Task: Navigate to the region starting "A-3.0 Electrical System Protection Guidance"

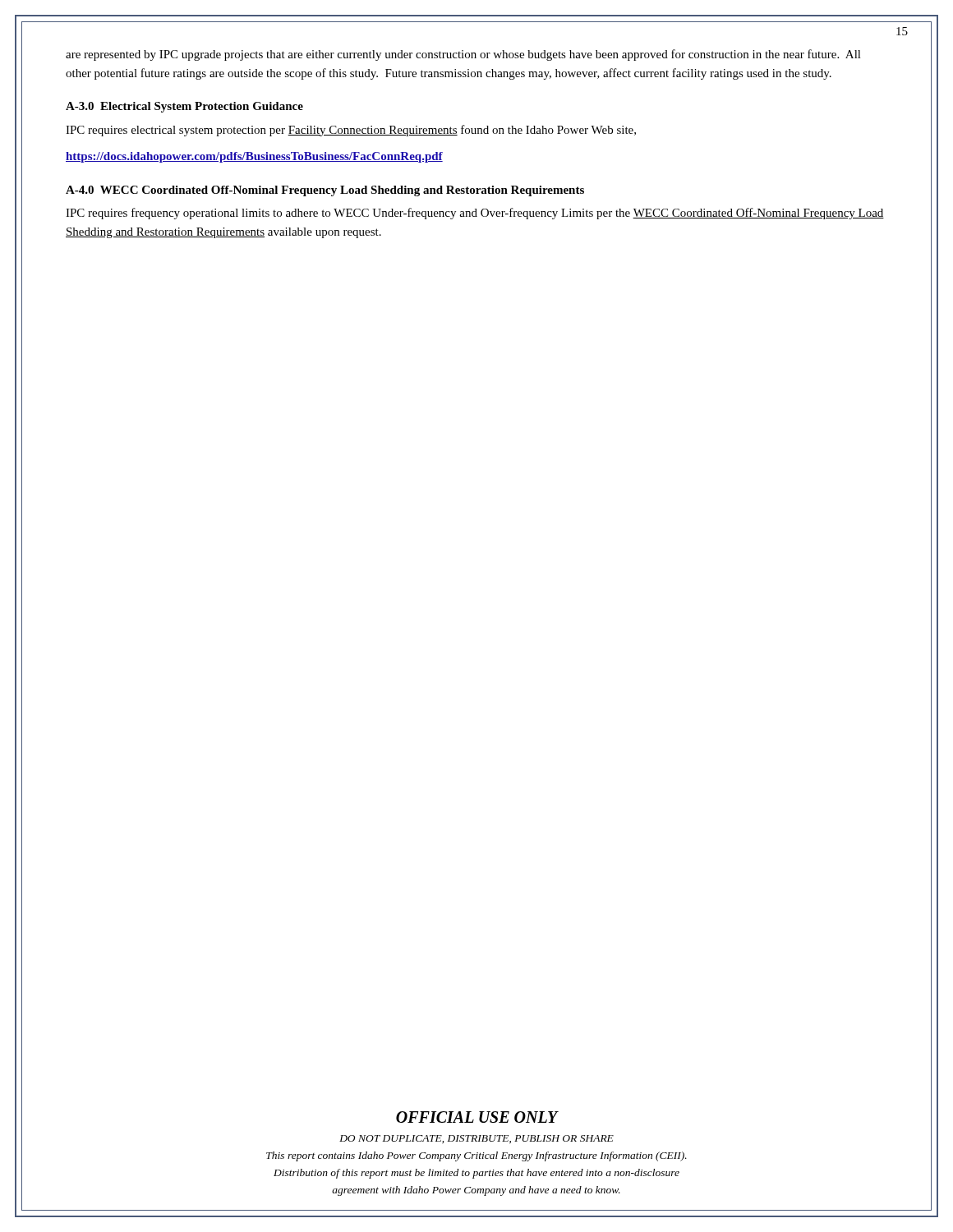Action: click(184, 106)
